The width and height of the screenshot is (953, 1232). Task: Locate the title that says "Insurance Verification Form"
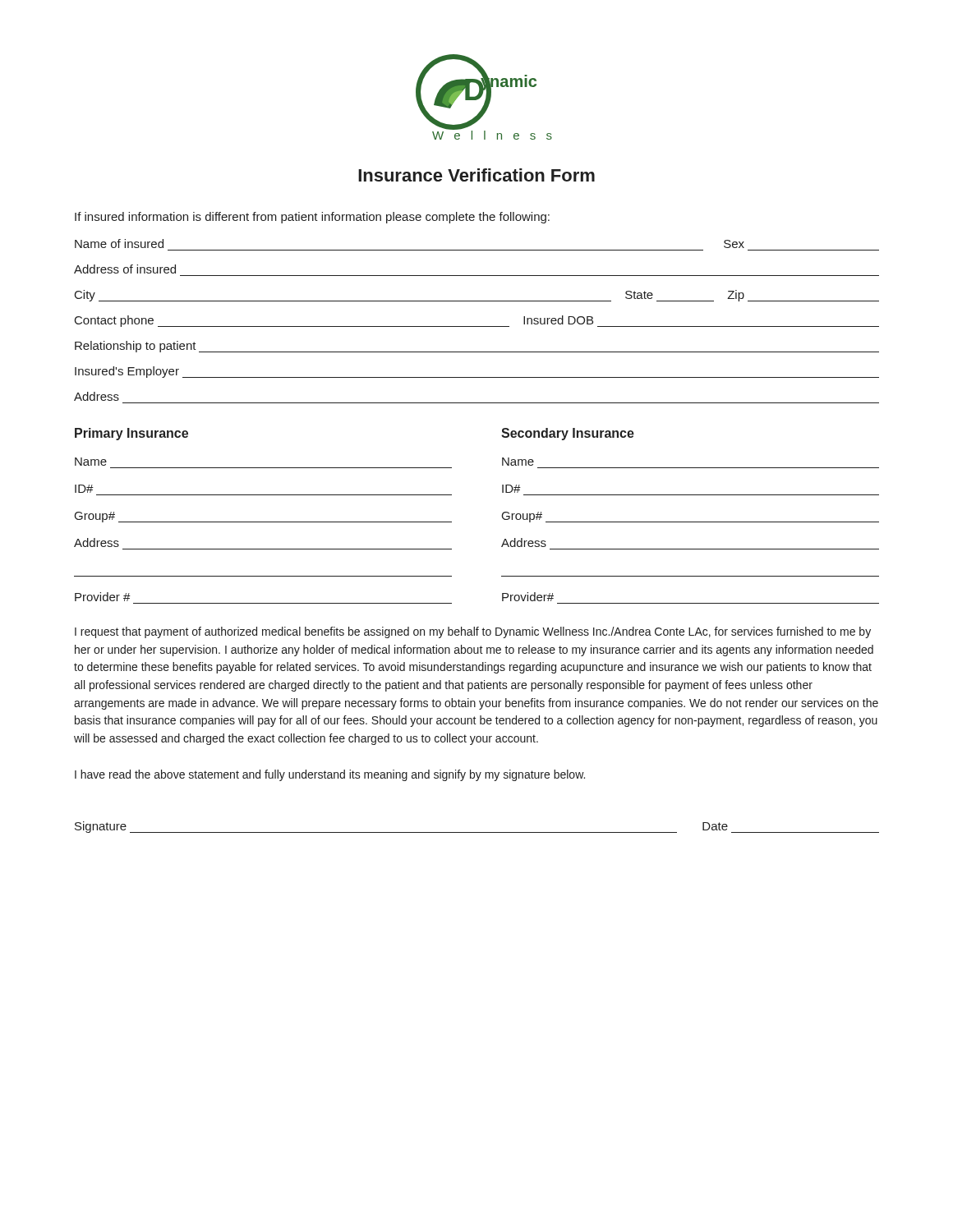click(476, 175)
